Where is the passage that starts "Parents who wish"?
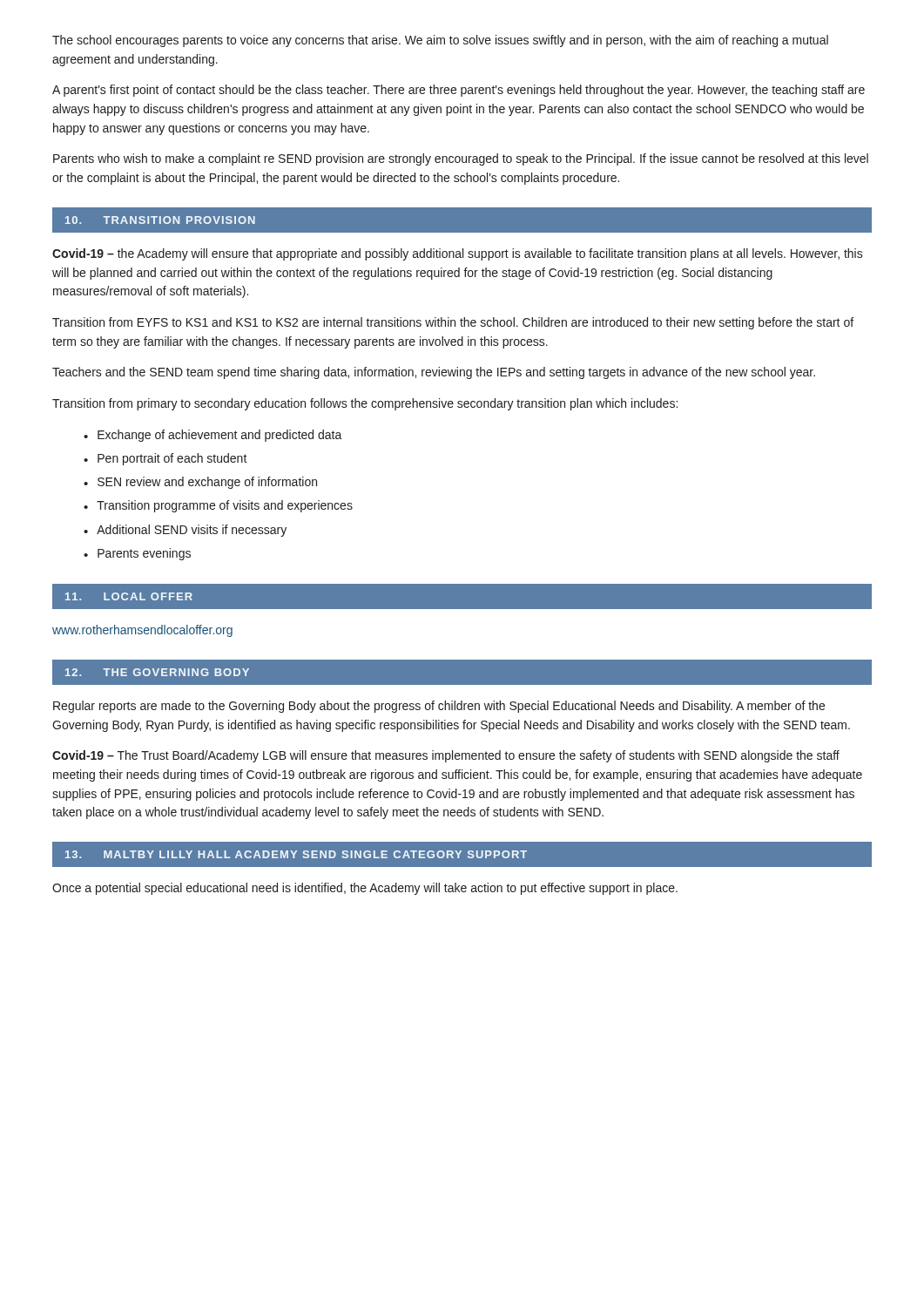Image resolution: width=924 pixels, height=1307 pixels. click(x=461, y=168)
